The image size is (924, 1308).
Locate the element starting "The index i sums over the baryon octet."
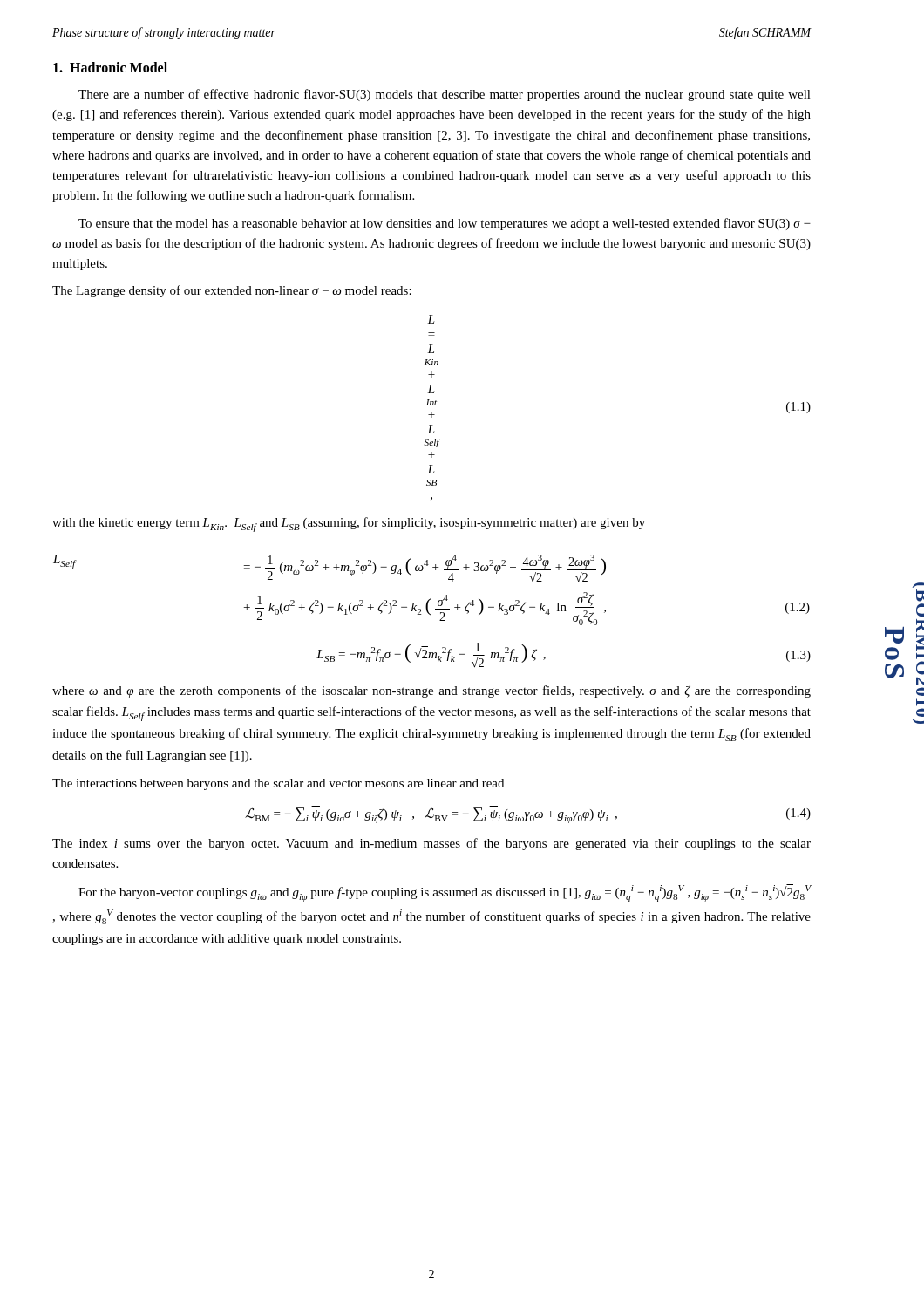click(x=432, y=853)
